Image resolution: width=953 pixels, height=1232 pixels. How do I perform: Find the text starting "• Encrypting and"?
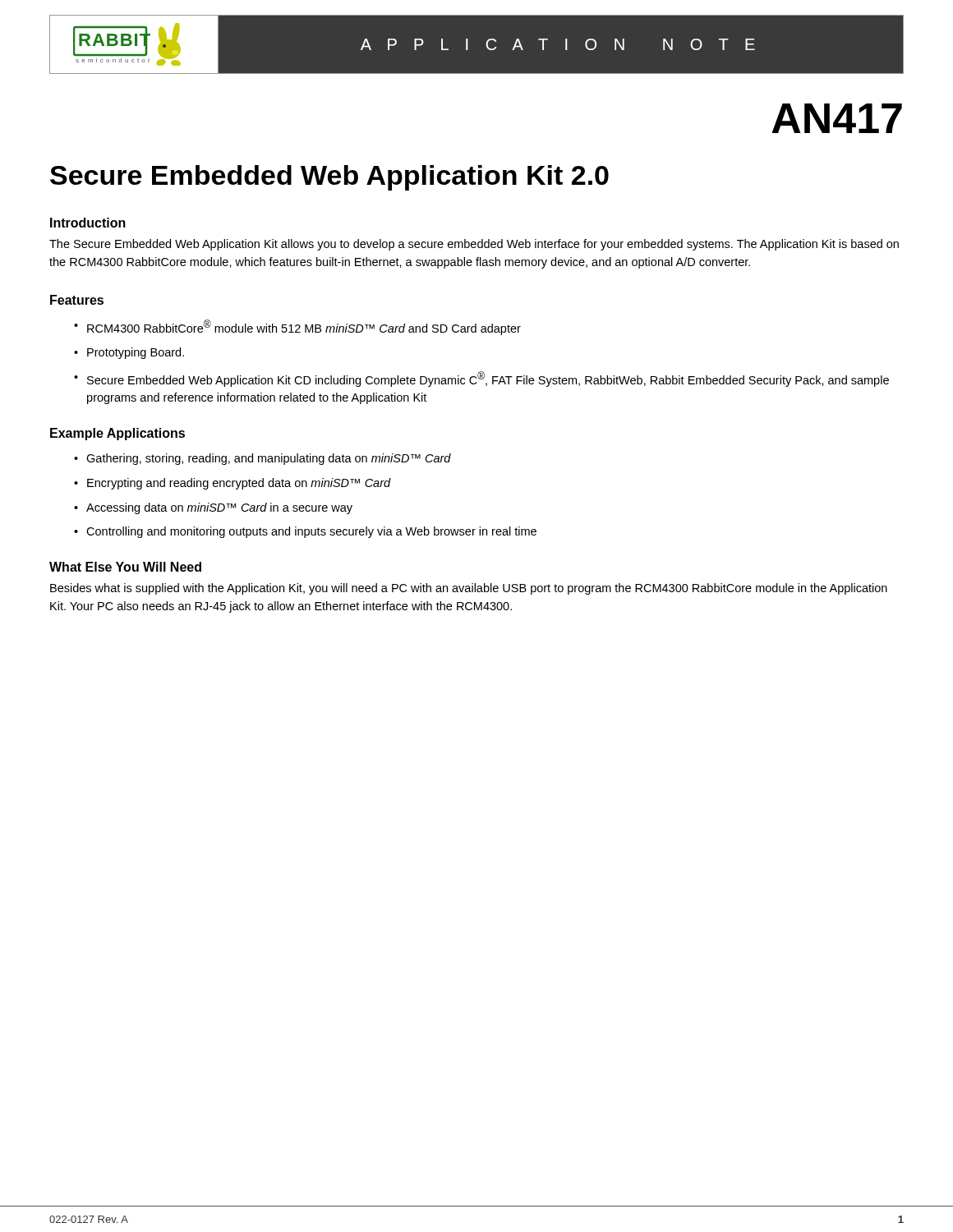click(232, 484)
